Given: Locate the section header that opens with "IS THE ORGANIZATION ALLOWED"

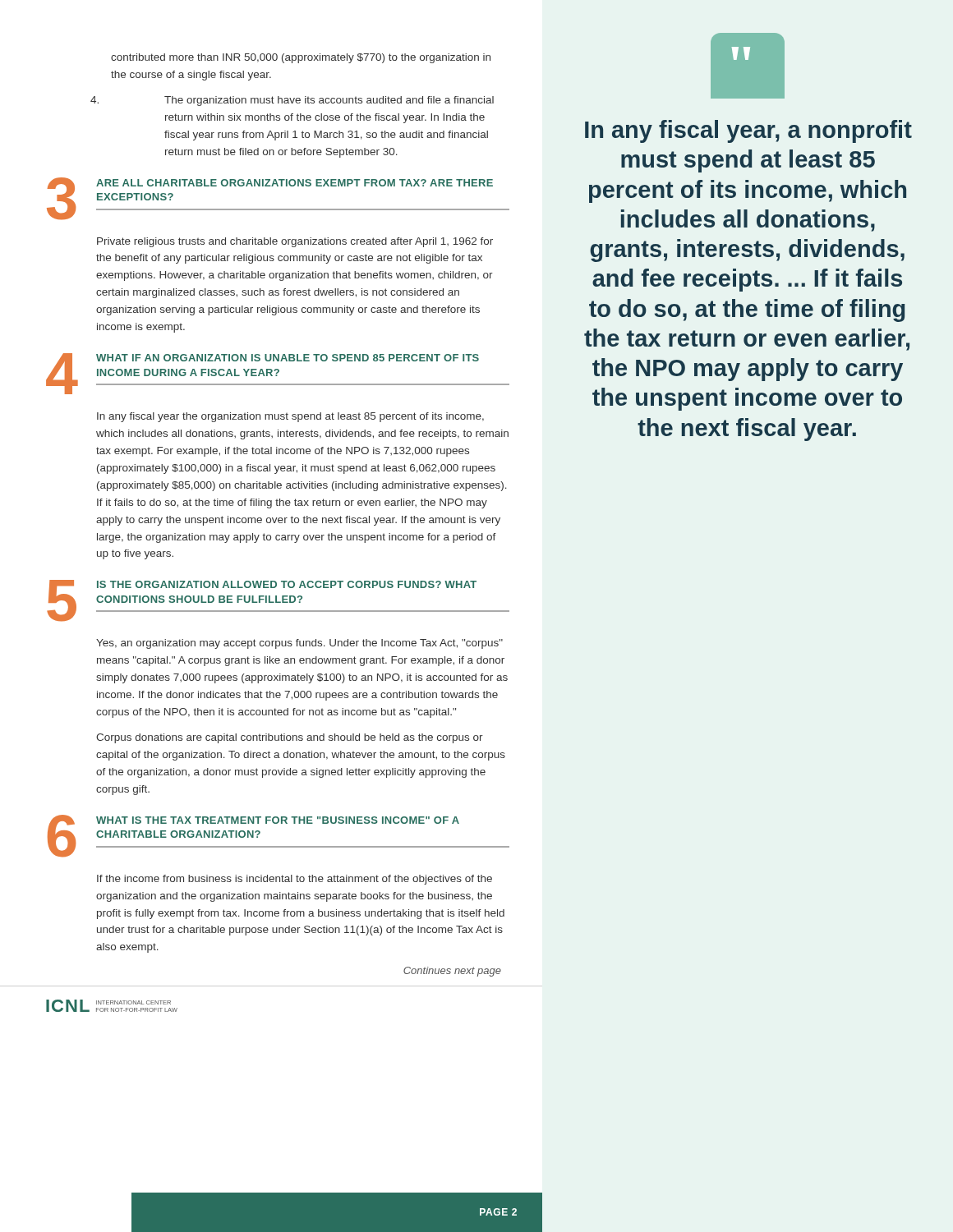Looking at the screenshot, I should (x=287, y=592).
